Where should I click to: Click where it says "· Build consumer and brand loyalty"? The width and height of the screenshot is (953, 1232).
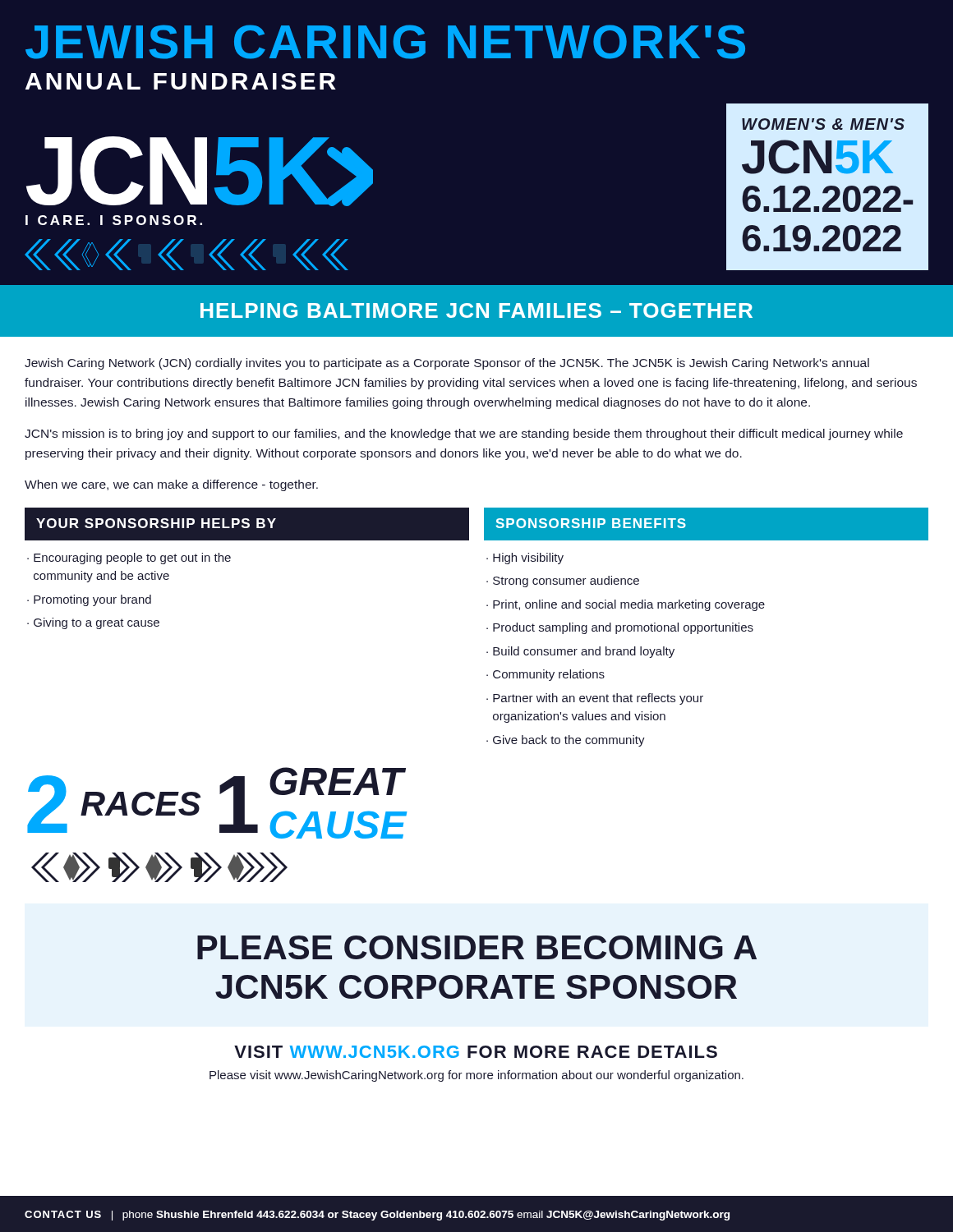coord(580,651)
